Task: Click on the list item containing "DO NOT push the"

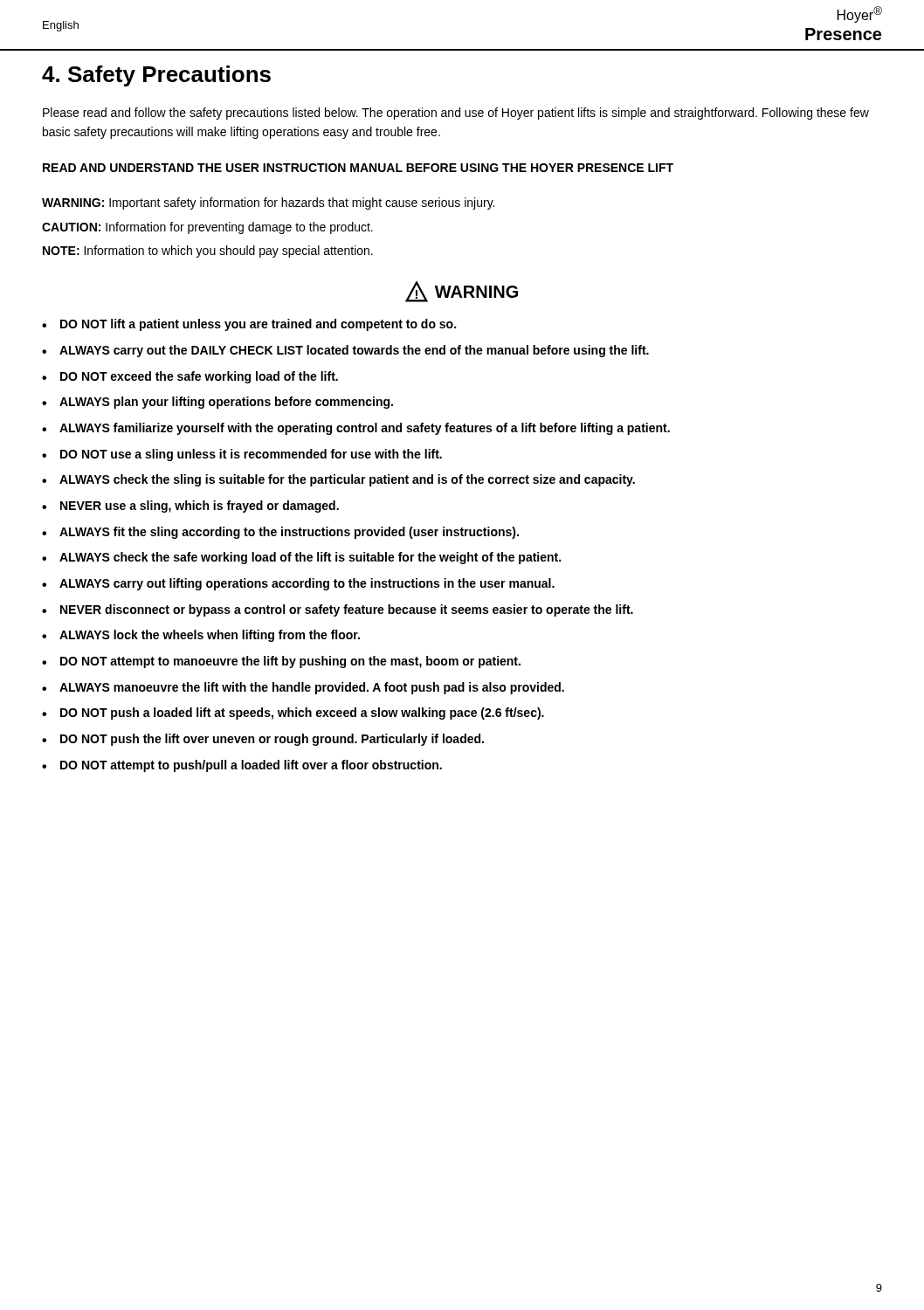Action: [462, 740]
